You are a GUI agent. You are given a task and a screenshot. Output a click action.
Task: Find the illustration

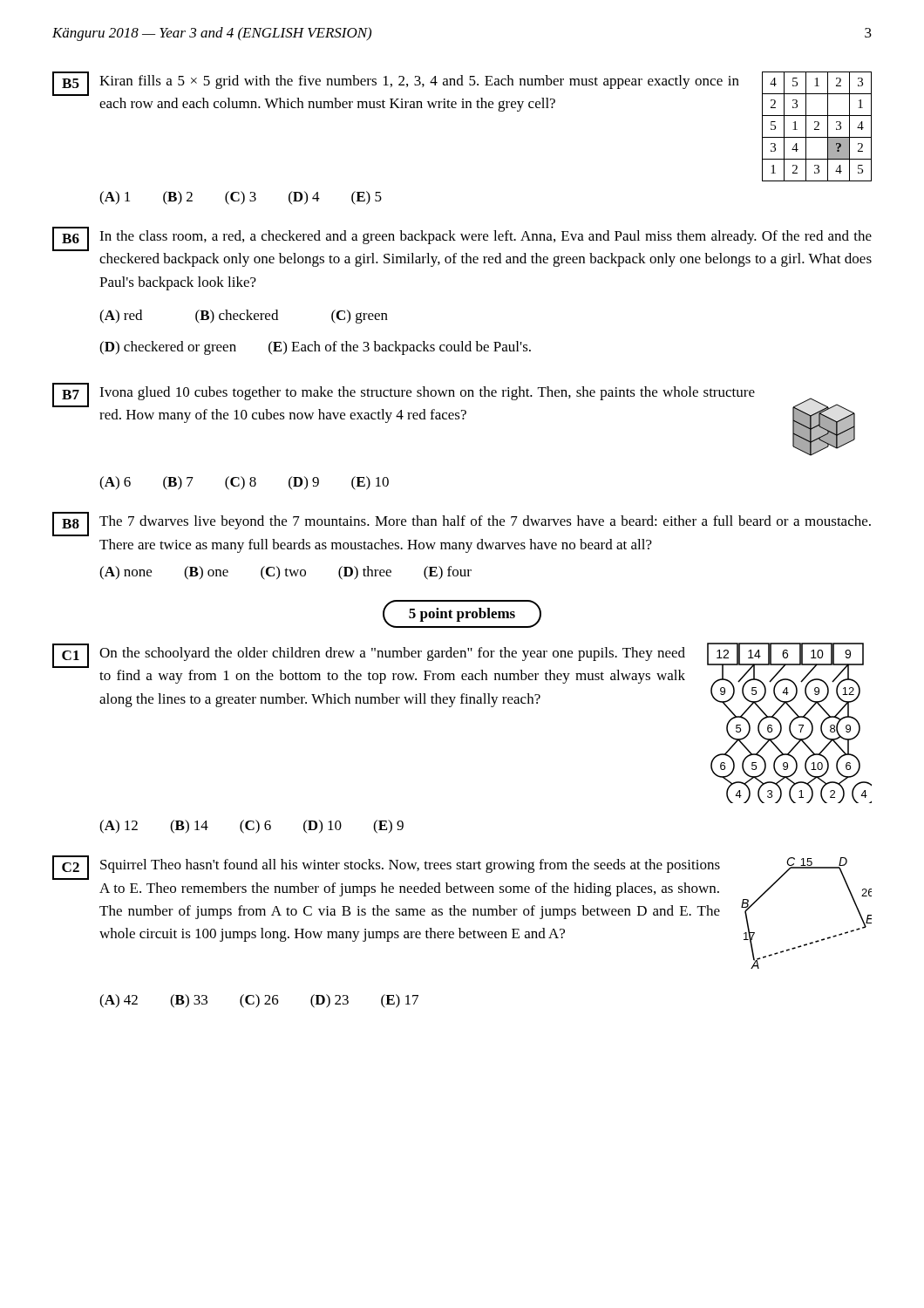pos(828,424)
